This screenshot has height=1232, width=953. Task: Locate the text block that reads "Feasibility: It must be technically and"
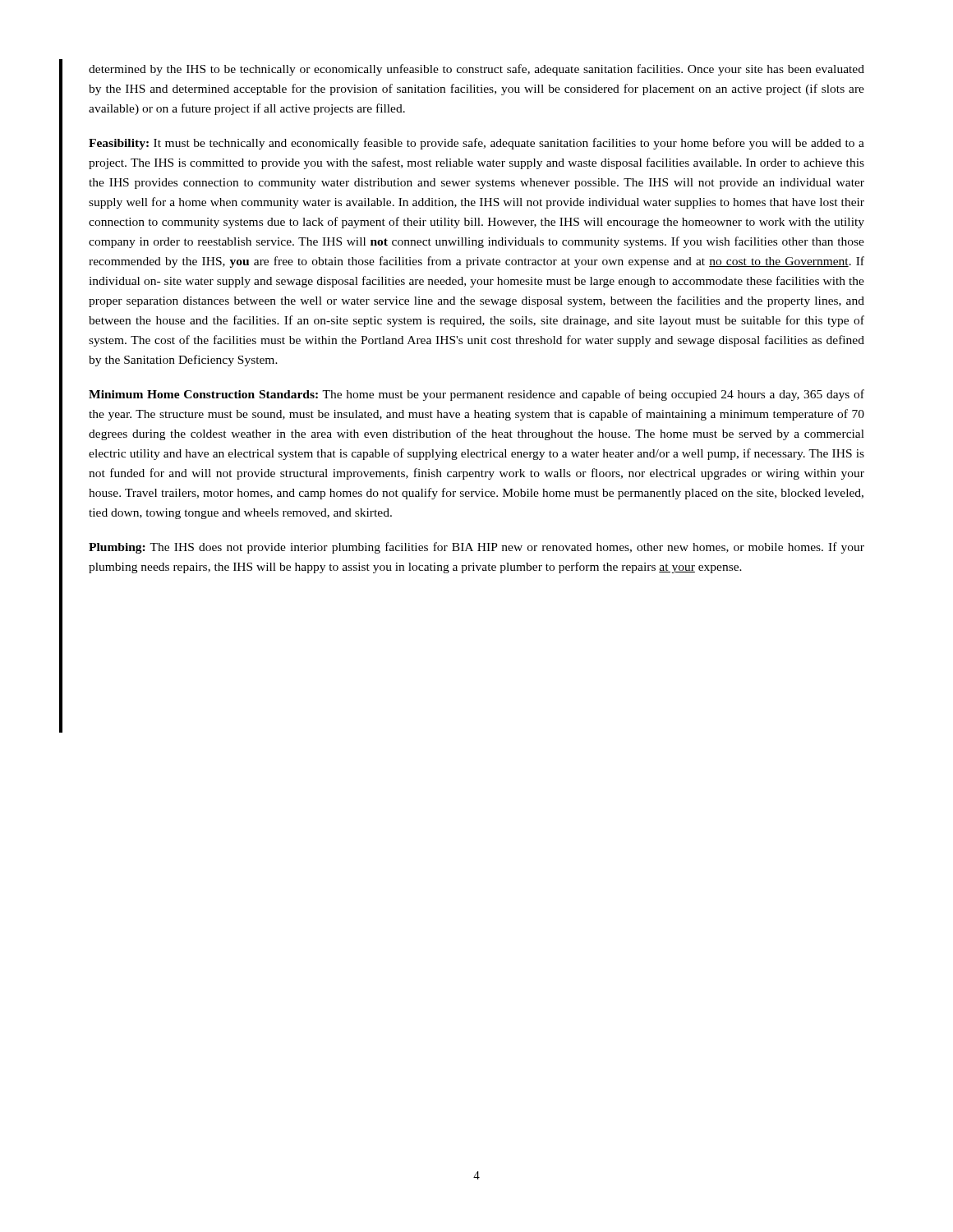[476, 251]
